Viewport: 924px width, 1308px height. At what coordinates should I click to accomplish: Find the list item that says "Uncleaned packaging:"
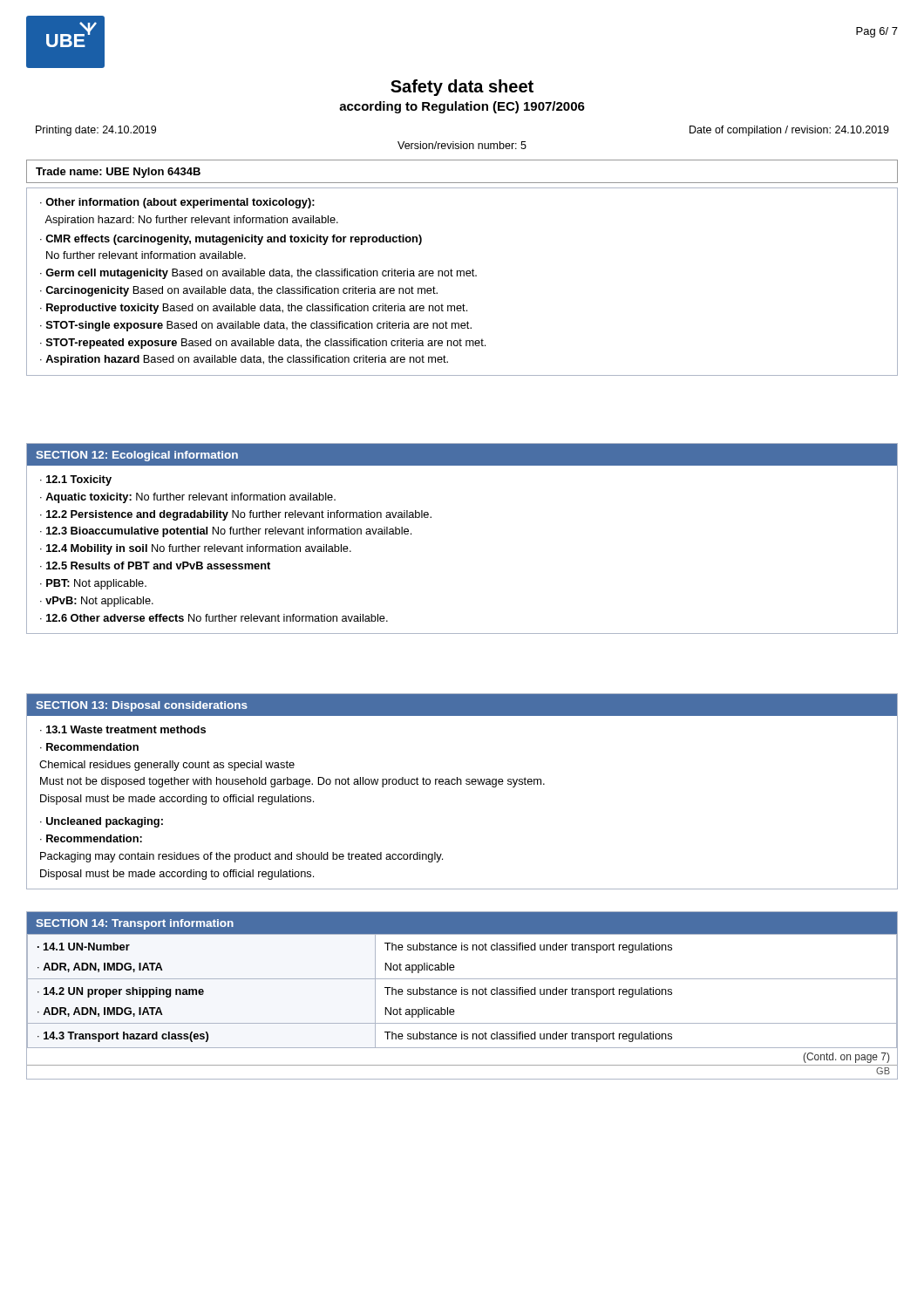coord(102,821)
